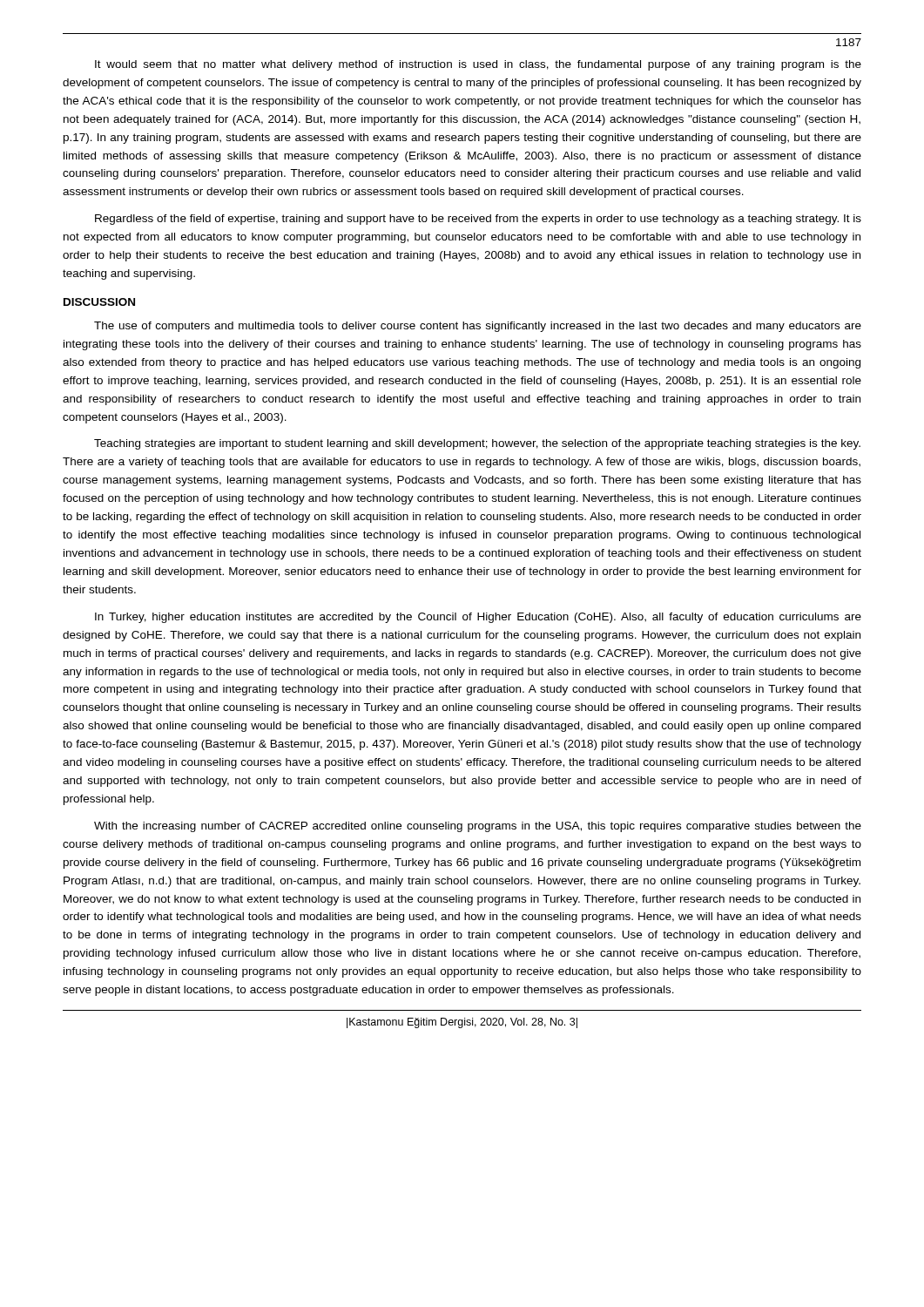Viewport: 924px width, 1307px height.
Task: Locate the block of text that opens with "With the increasing number of CACREP"
Action: coord(462,908)
